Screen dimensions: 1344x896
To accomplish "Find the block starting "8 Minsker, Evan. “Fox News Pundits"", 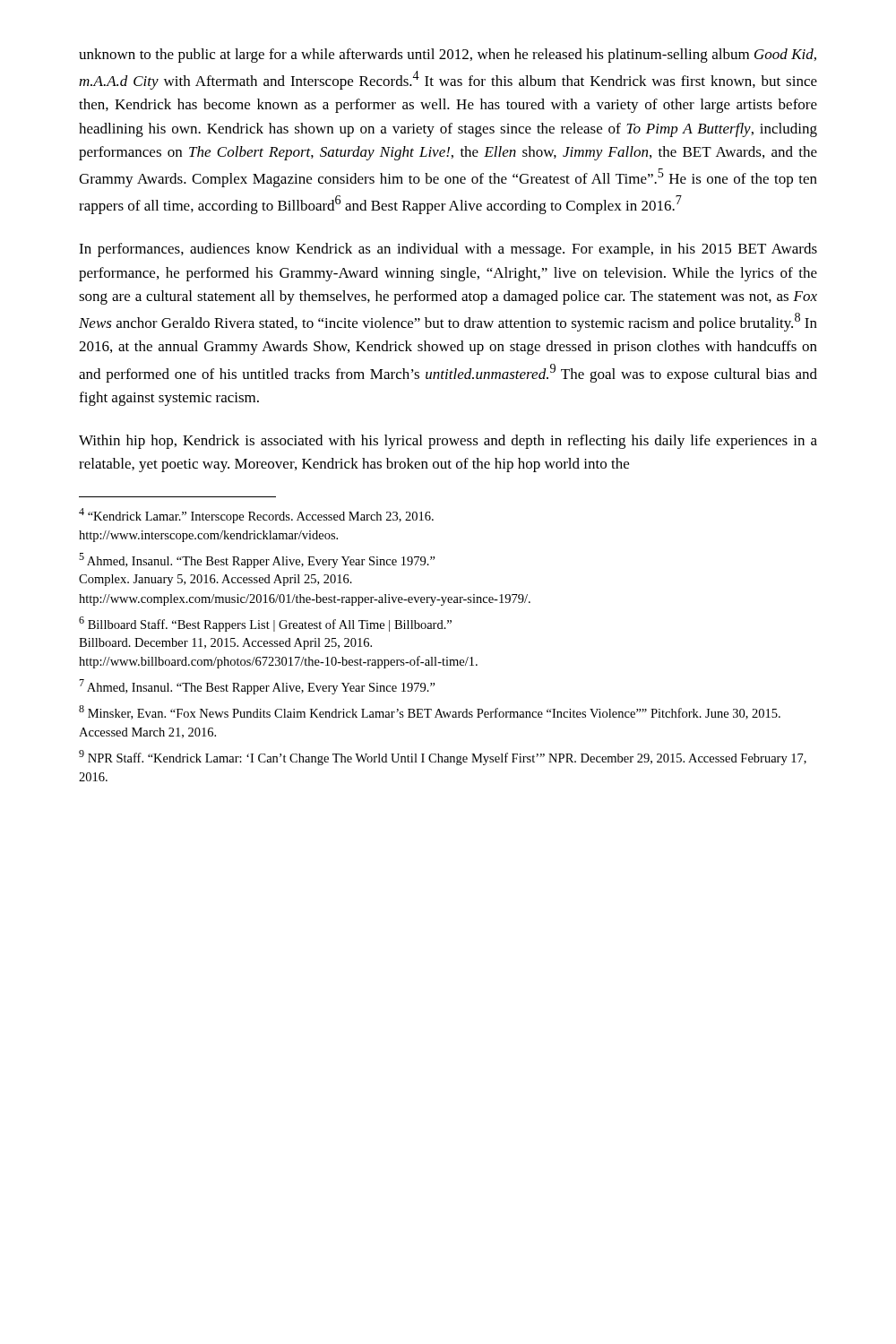I will (430, 721).
